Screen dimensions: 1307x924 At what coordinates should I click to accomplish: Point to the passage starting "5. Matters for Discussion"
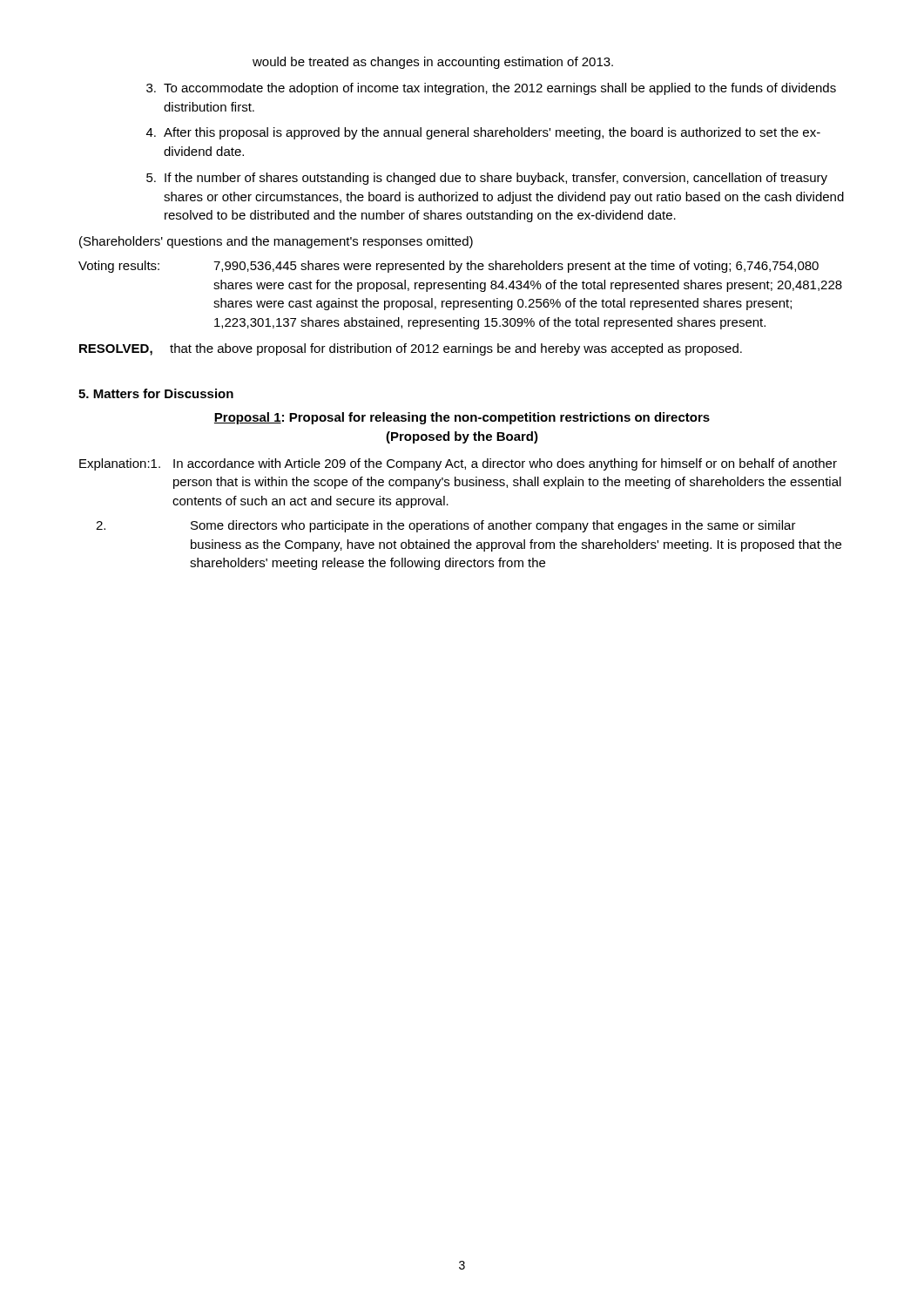tap(156, 393)
